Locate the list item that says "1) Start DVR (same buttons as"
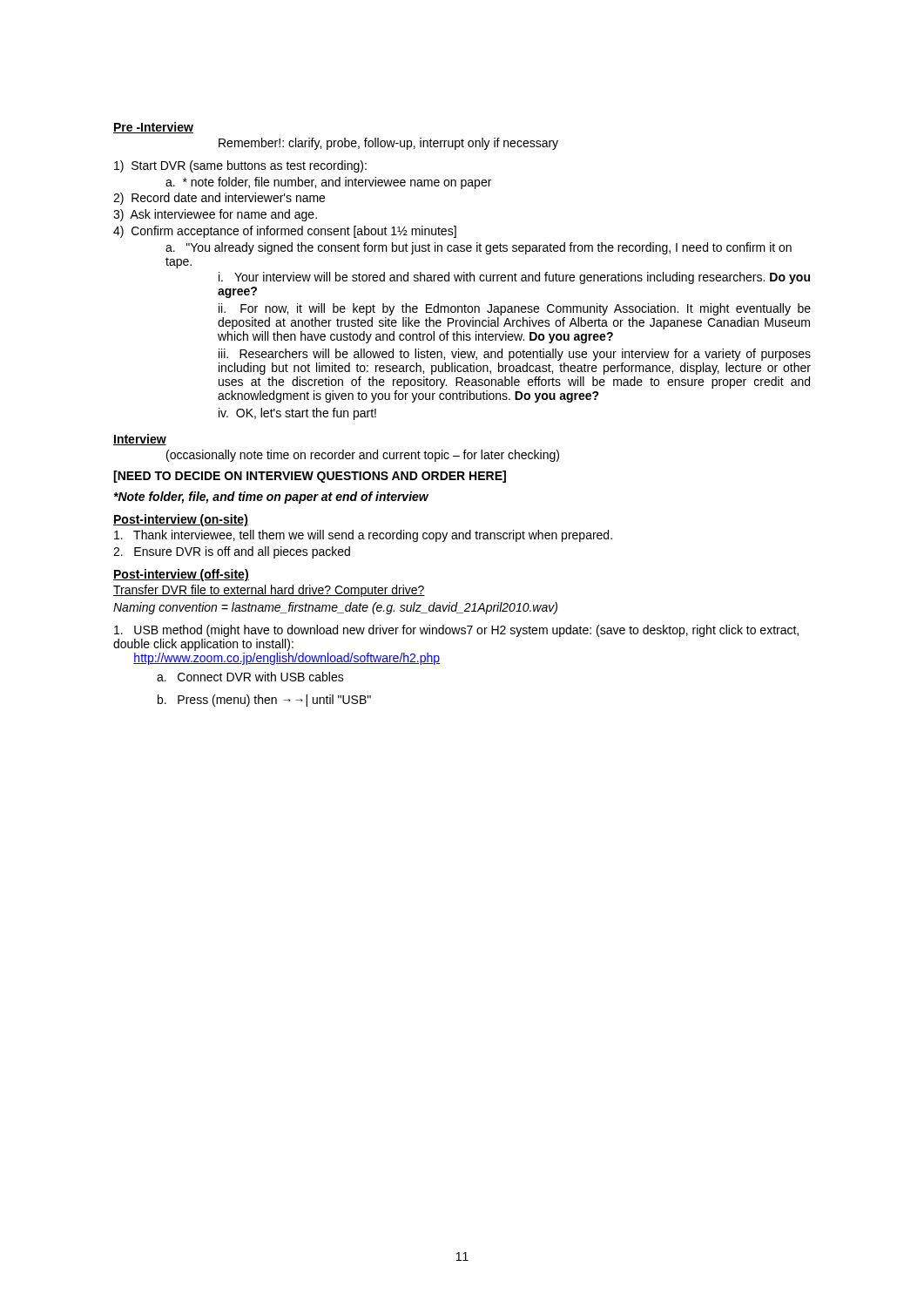Image resolution: width=924 pixels, height=1307 pixels. point(240,166)
